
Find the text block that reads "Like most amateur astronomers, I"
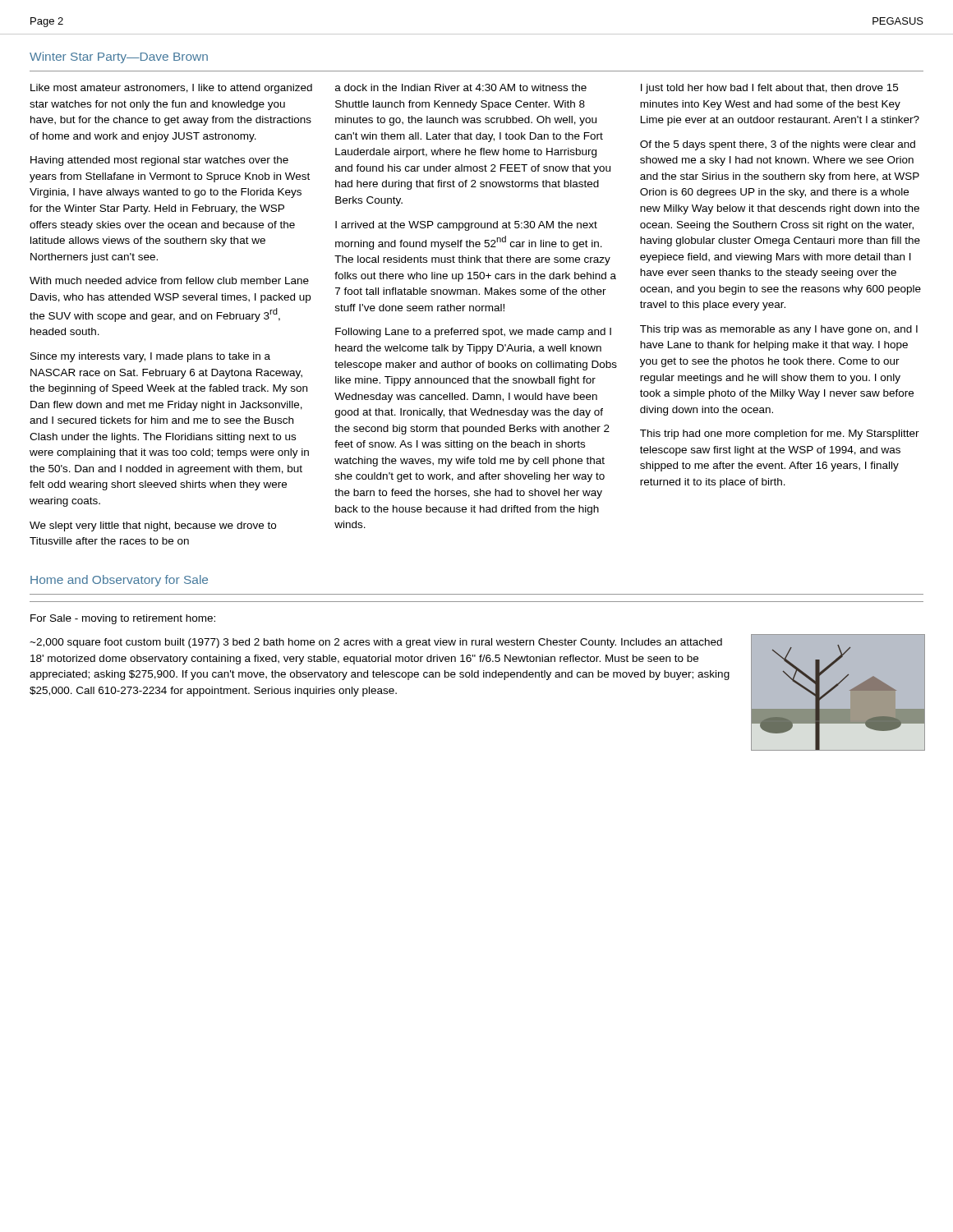point(171,314)
